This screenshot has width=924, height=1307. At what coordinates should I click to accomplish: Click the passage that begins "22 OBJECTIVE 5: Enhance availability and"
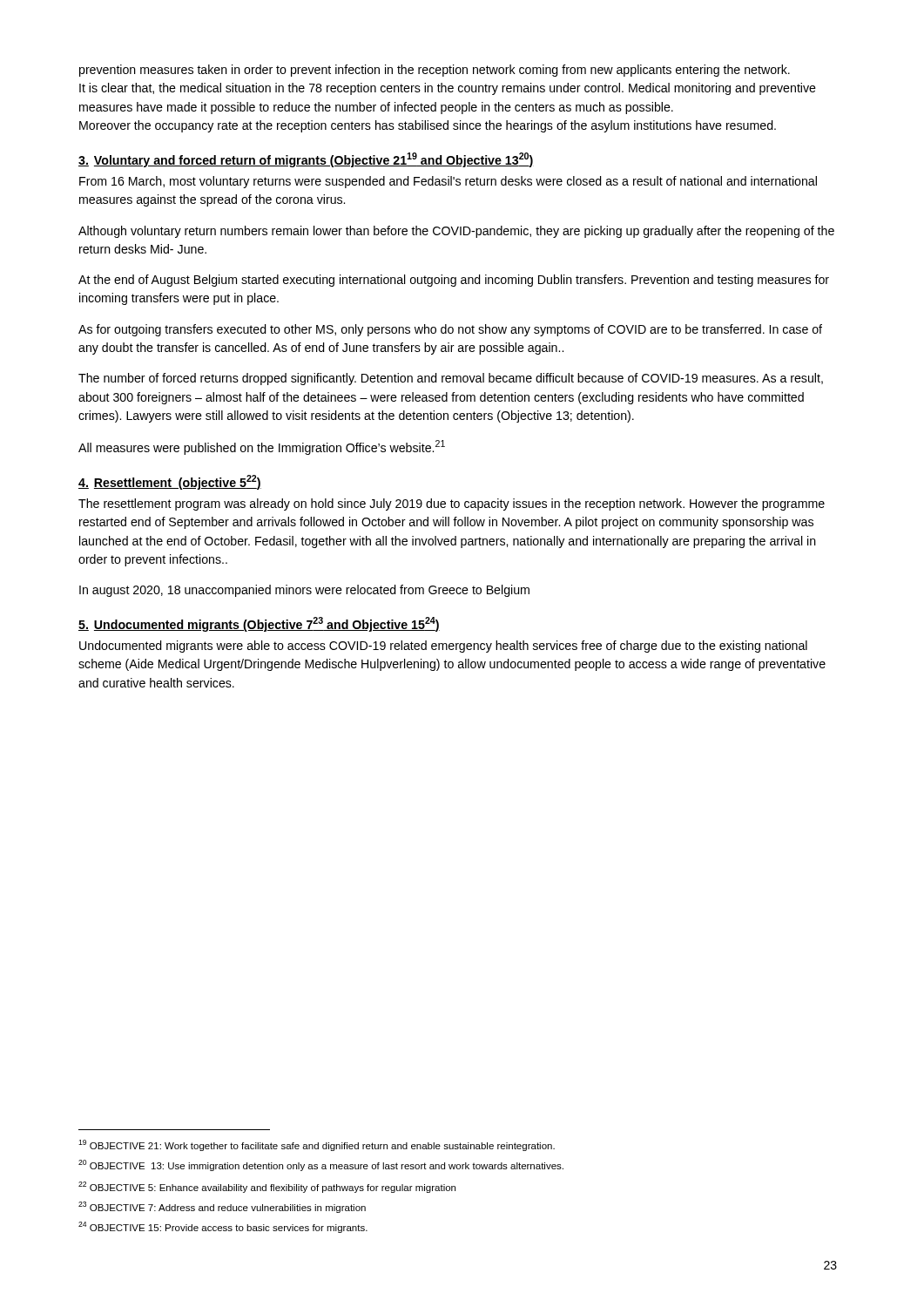click(x=267, y=1186)
